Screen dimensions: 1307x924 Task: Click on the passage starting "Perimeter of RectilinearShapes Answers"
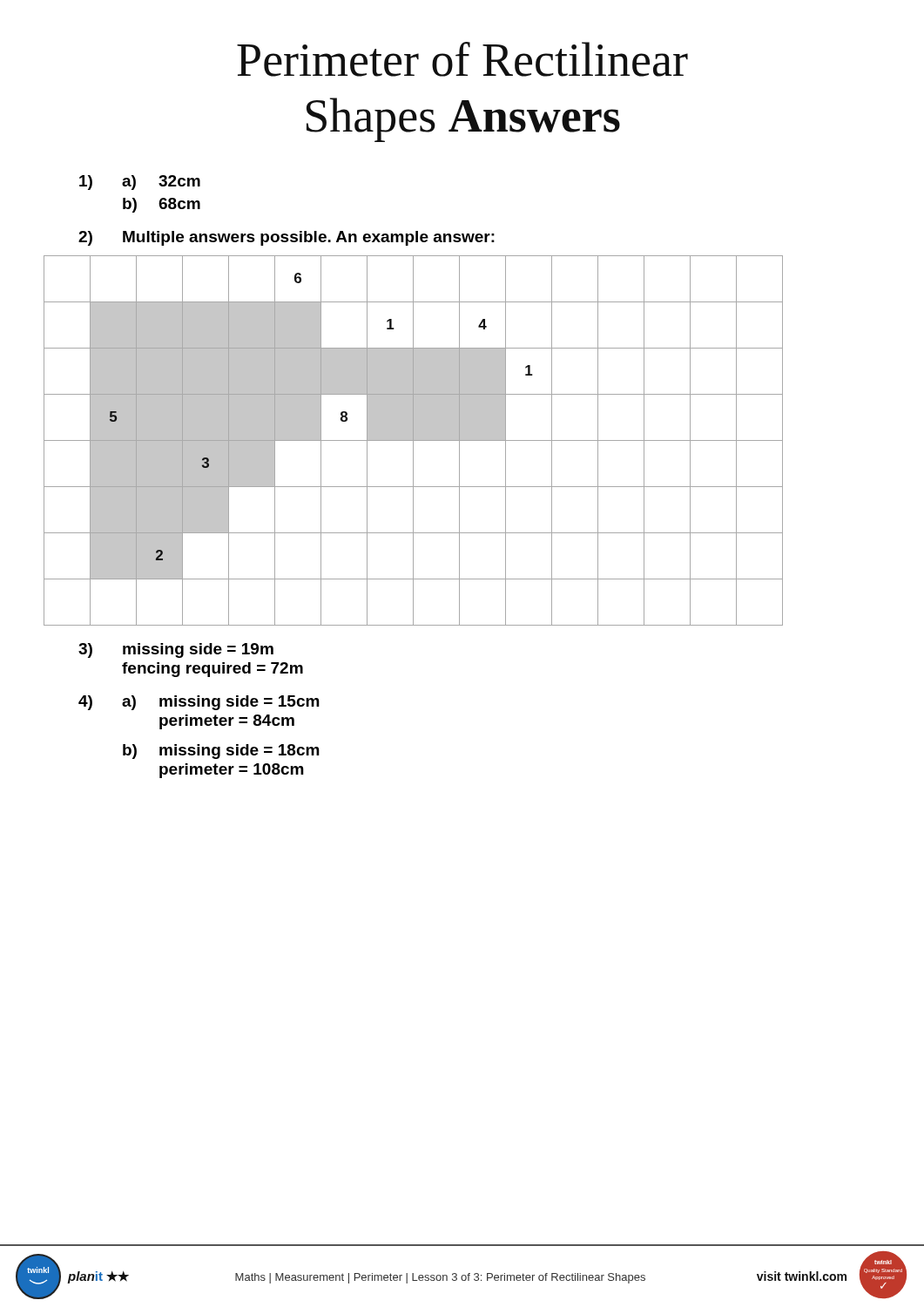pyautogui.click(x=462, y=89)
